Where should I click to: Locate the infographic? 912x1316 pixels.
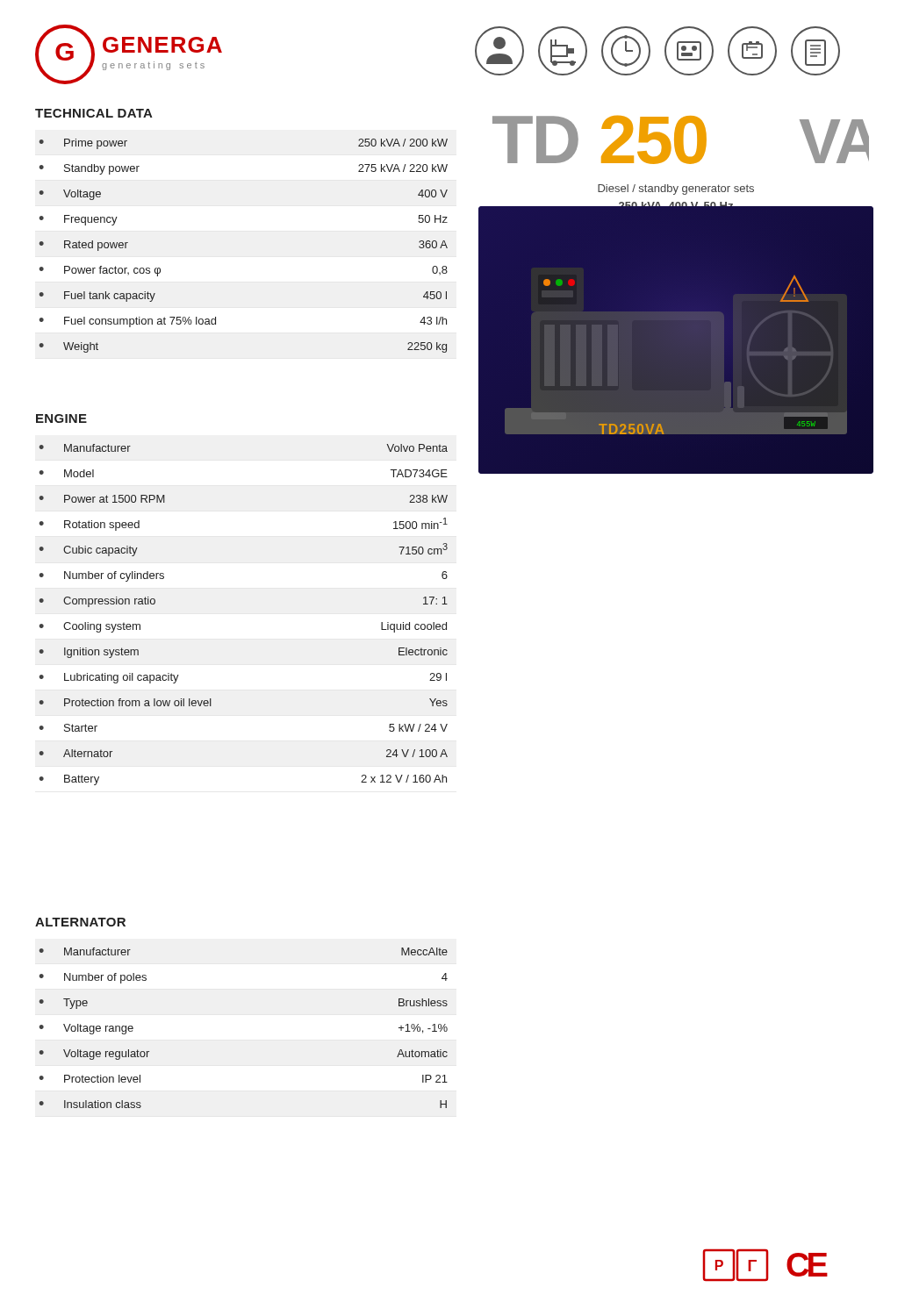point(676,51)
